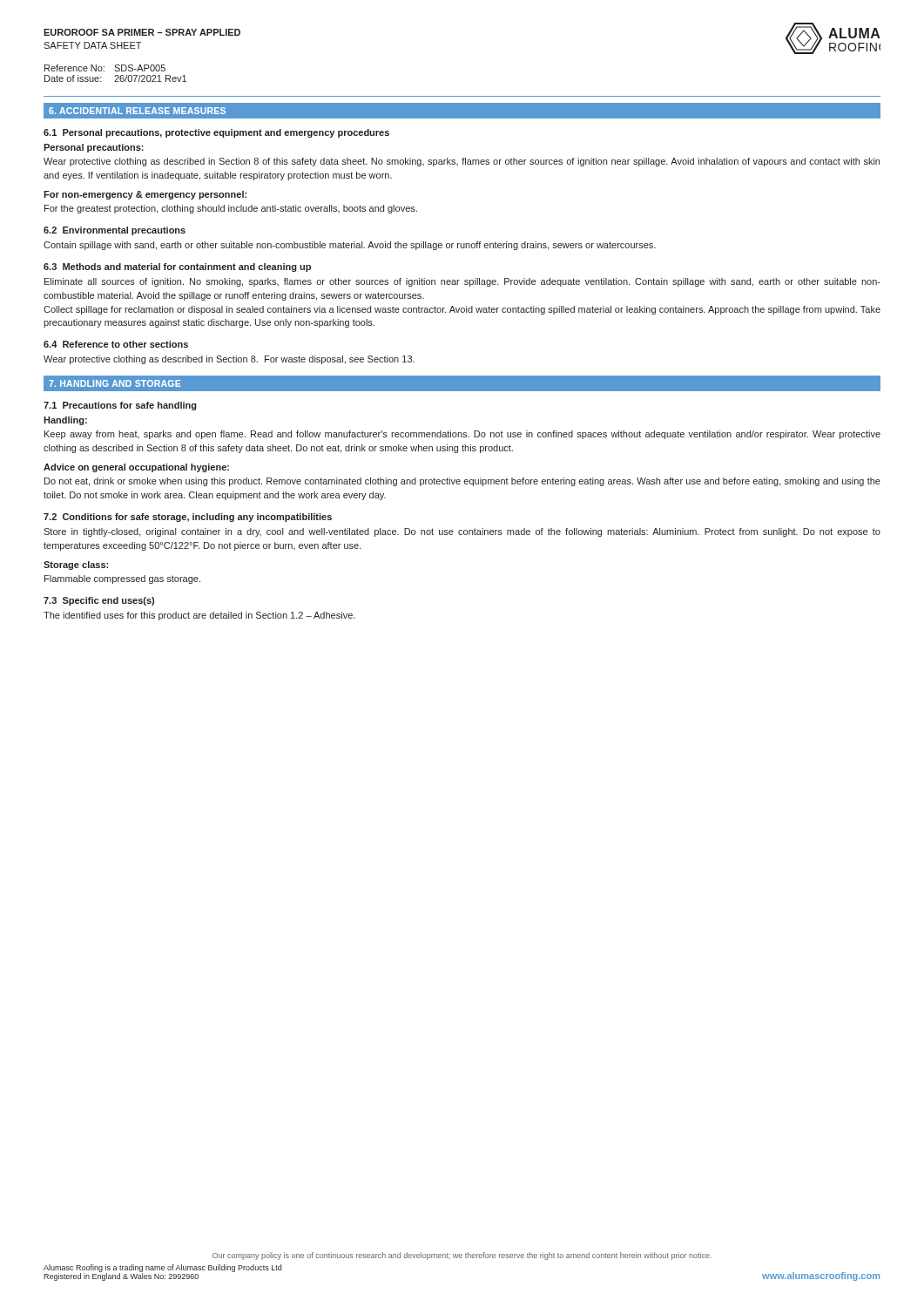Point to the region starting "6.1 Personal precautions, protective"
The height and width of the screenshot is (1307, 924).
point(217,132)
